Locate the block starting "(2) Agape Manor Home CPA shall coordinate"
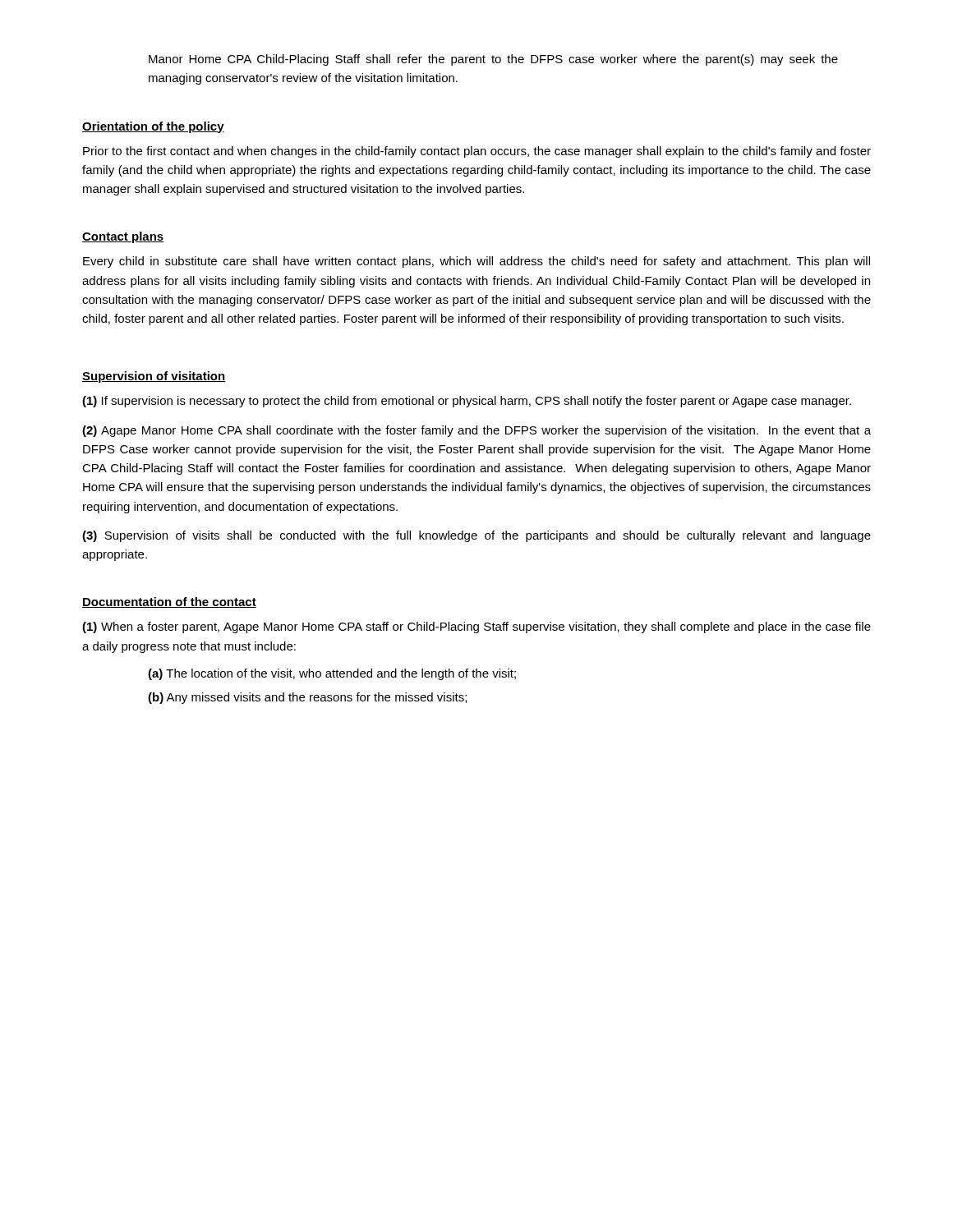This screenshot has height=1232, width=953. (476, 468)
